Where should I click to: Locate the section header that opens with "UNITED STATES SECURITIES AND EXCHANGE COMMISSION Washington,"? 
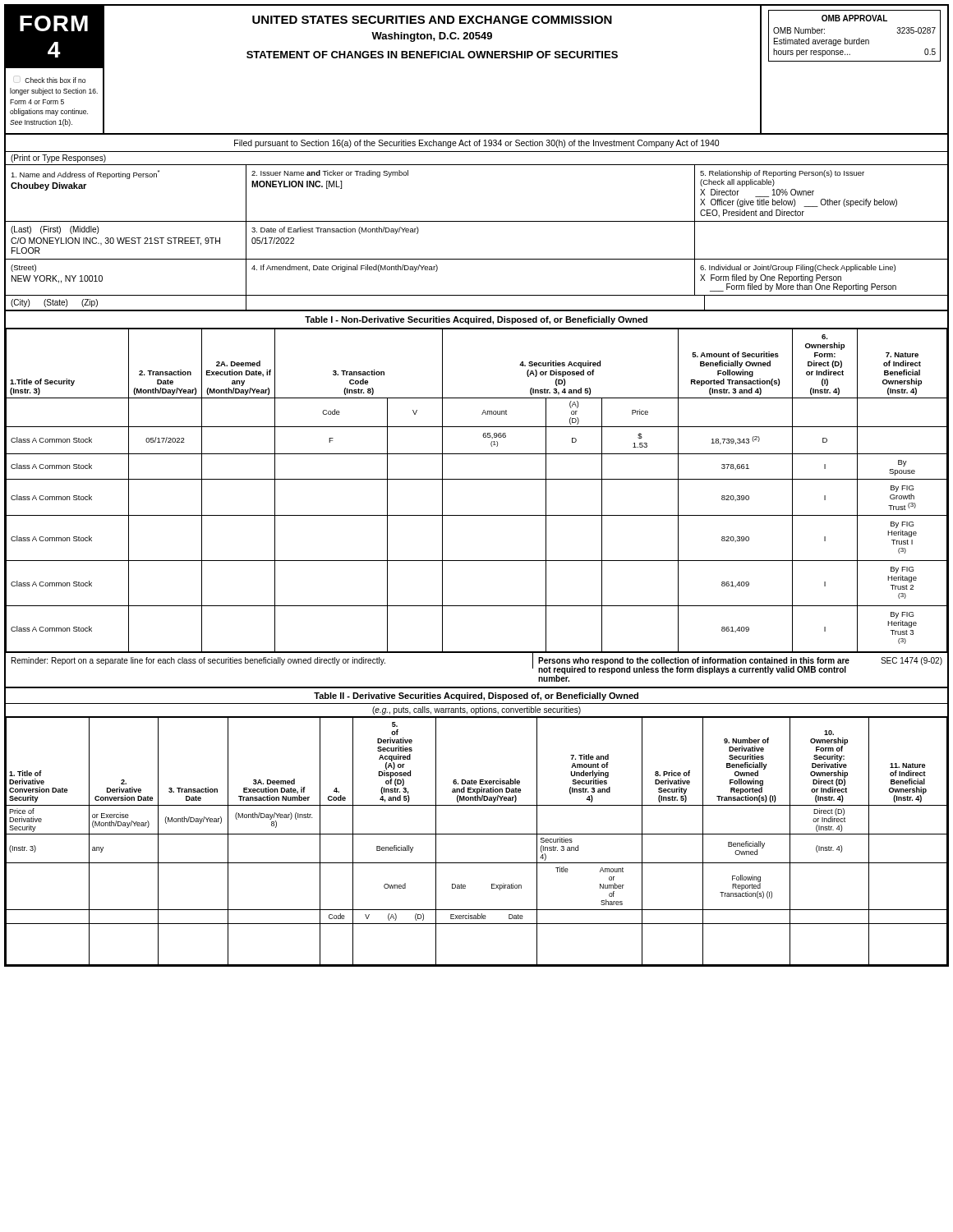[x=432, y=37]
